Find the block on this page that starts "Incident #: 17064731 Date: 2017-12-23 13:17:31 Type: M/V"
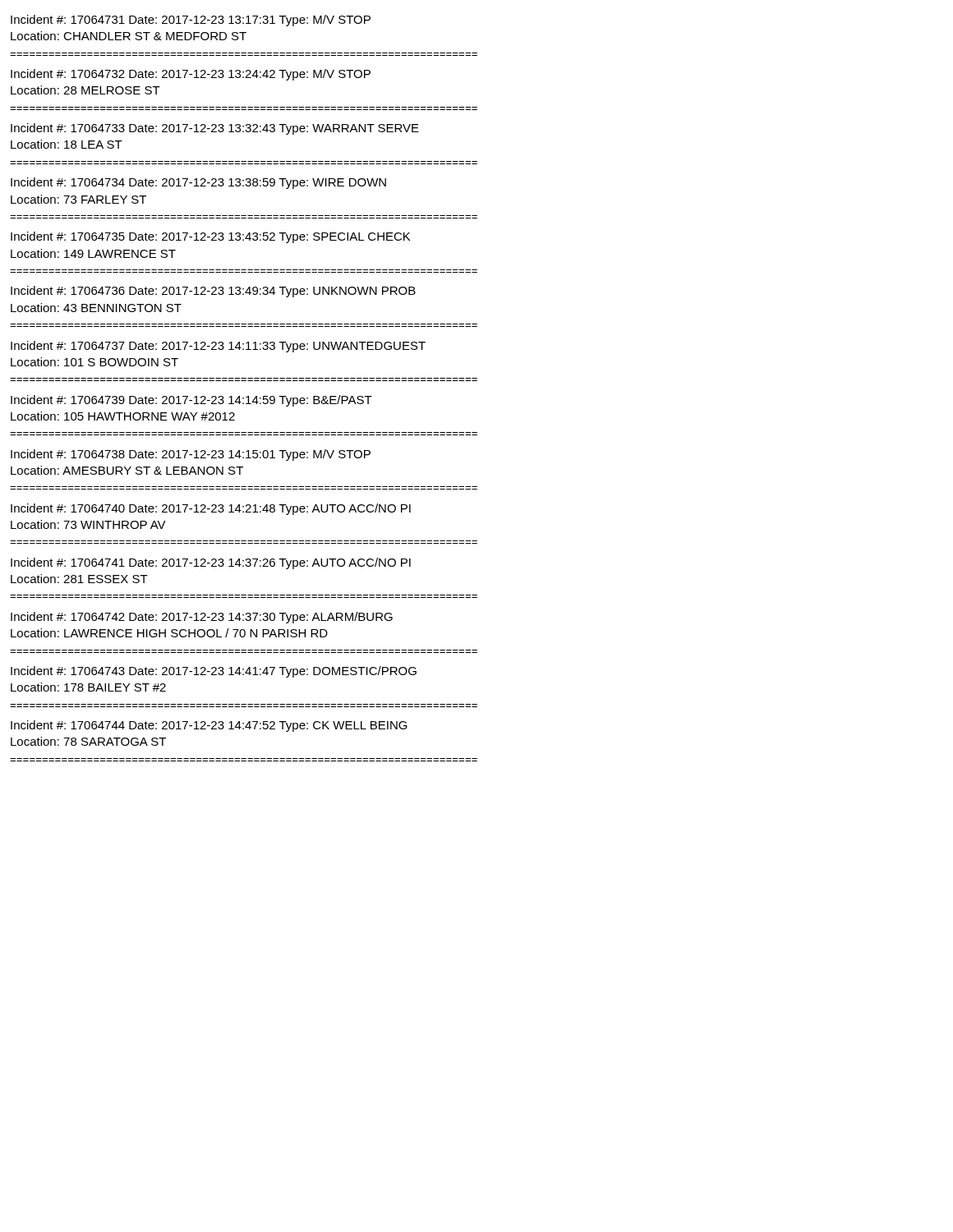Viewport: 953px width, 1232px height. 191,21
